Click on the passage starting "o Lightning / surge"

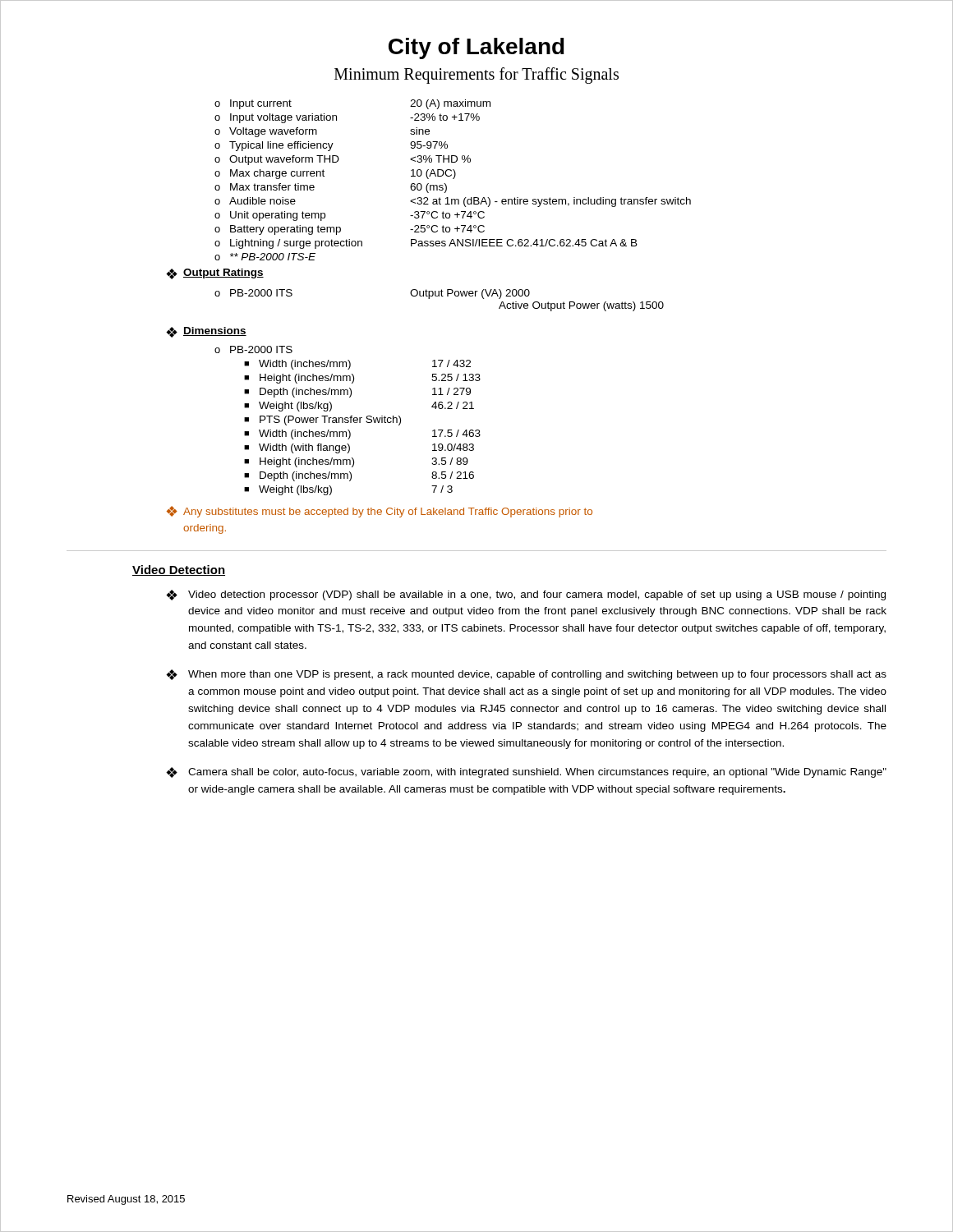pyautogui.click(x=426, y=243)
